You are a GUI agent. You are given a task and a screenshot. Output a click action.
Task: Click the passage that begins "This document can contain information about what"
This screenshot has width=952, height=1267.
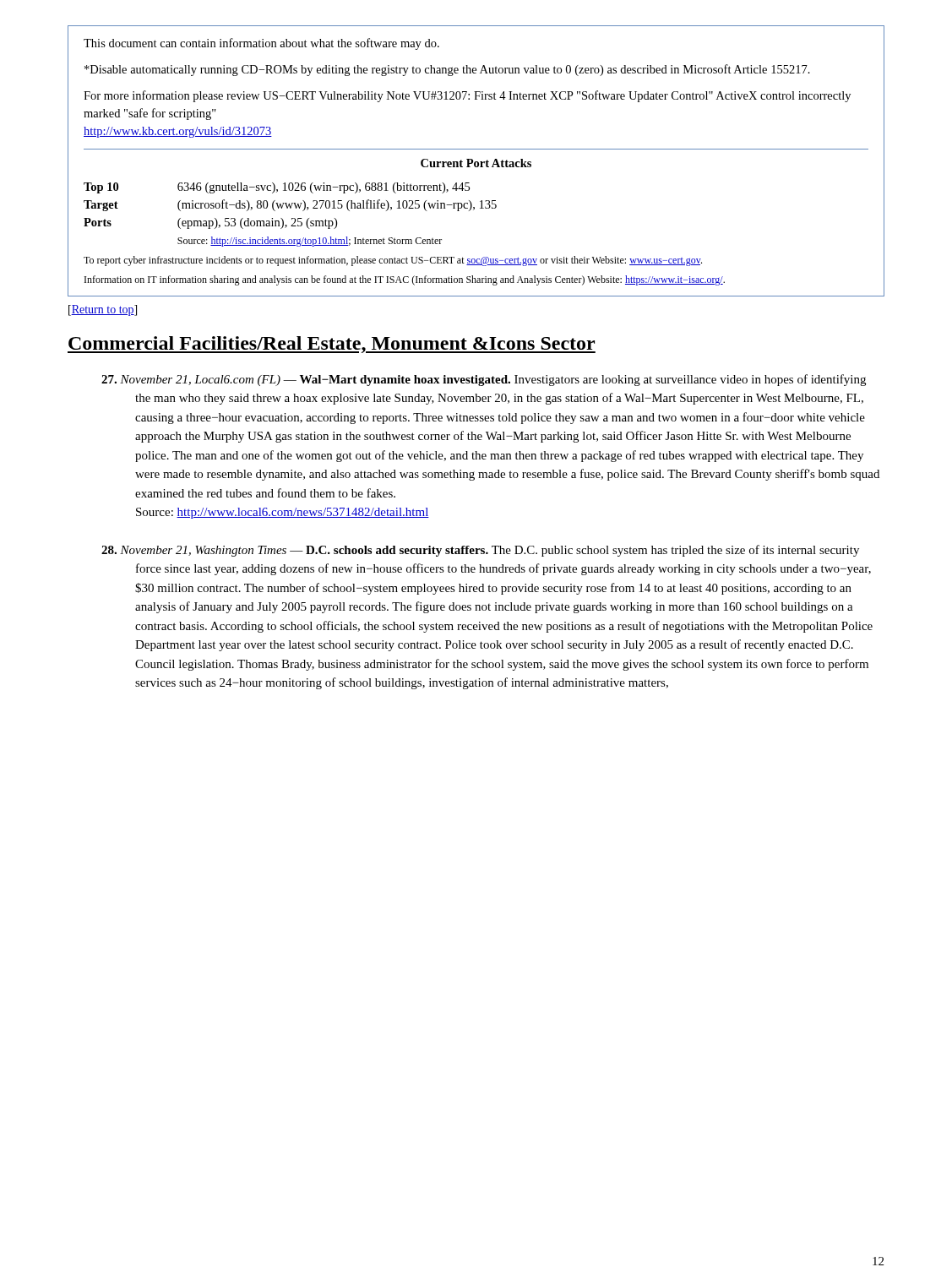(476, 161)
